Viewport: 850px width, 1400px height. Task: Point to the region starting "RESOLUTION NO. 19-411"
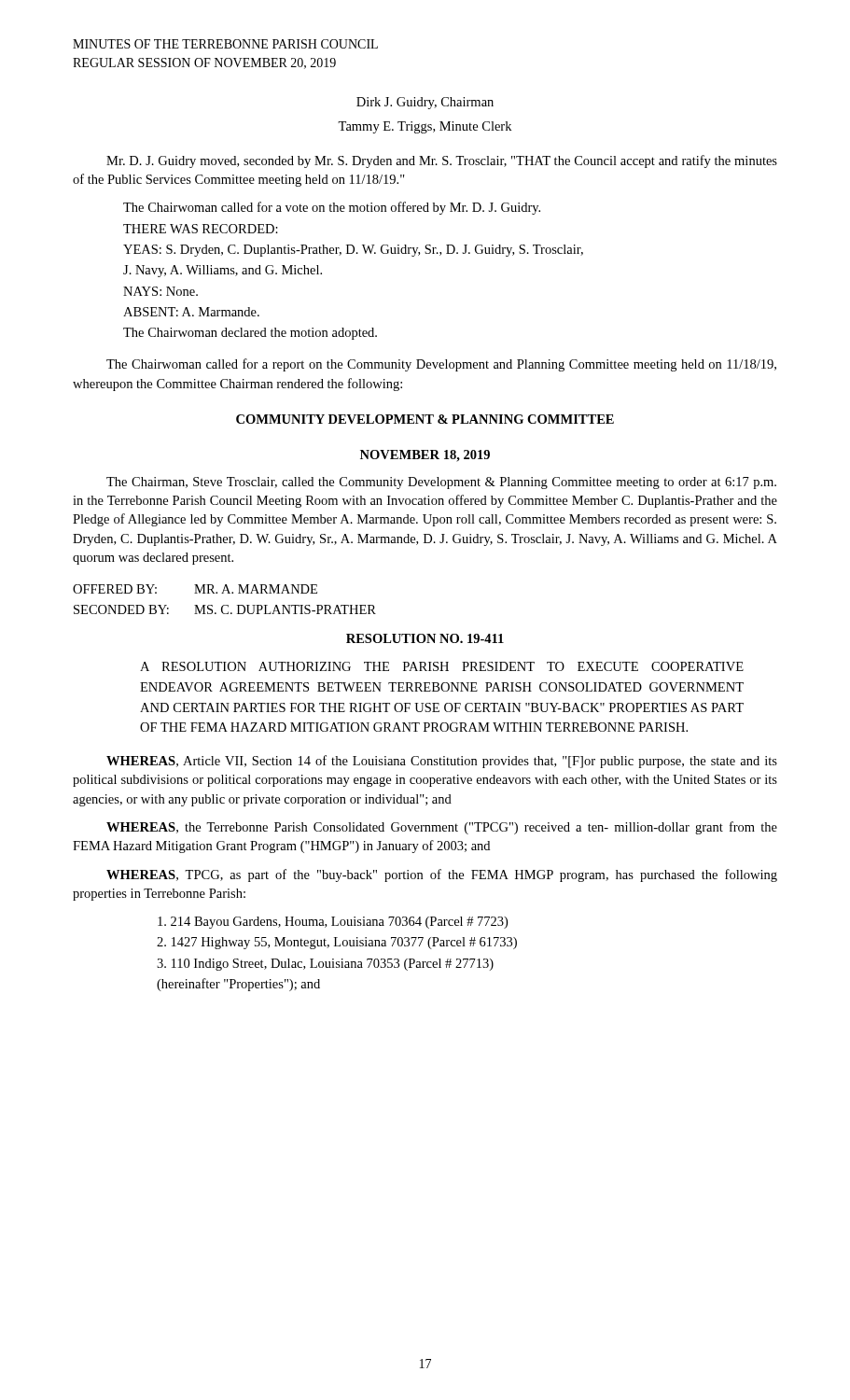click(x=425, y=638)
